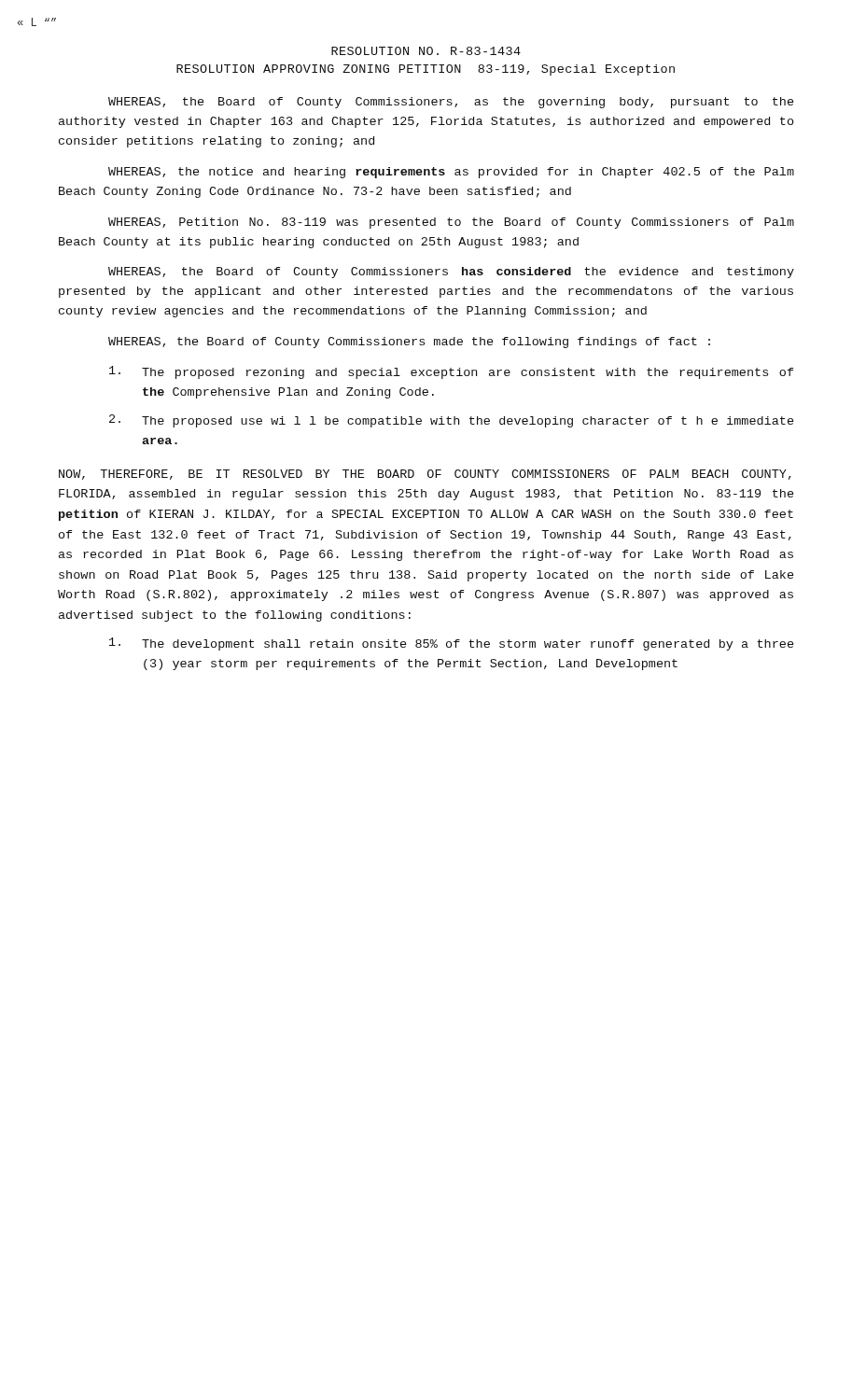Select the title that says "RESOLUTION NO. R-83-1434"

coord(426,52)
